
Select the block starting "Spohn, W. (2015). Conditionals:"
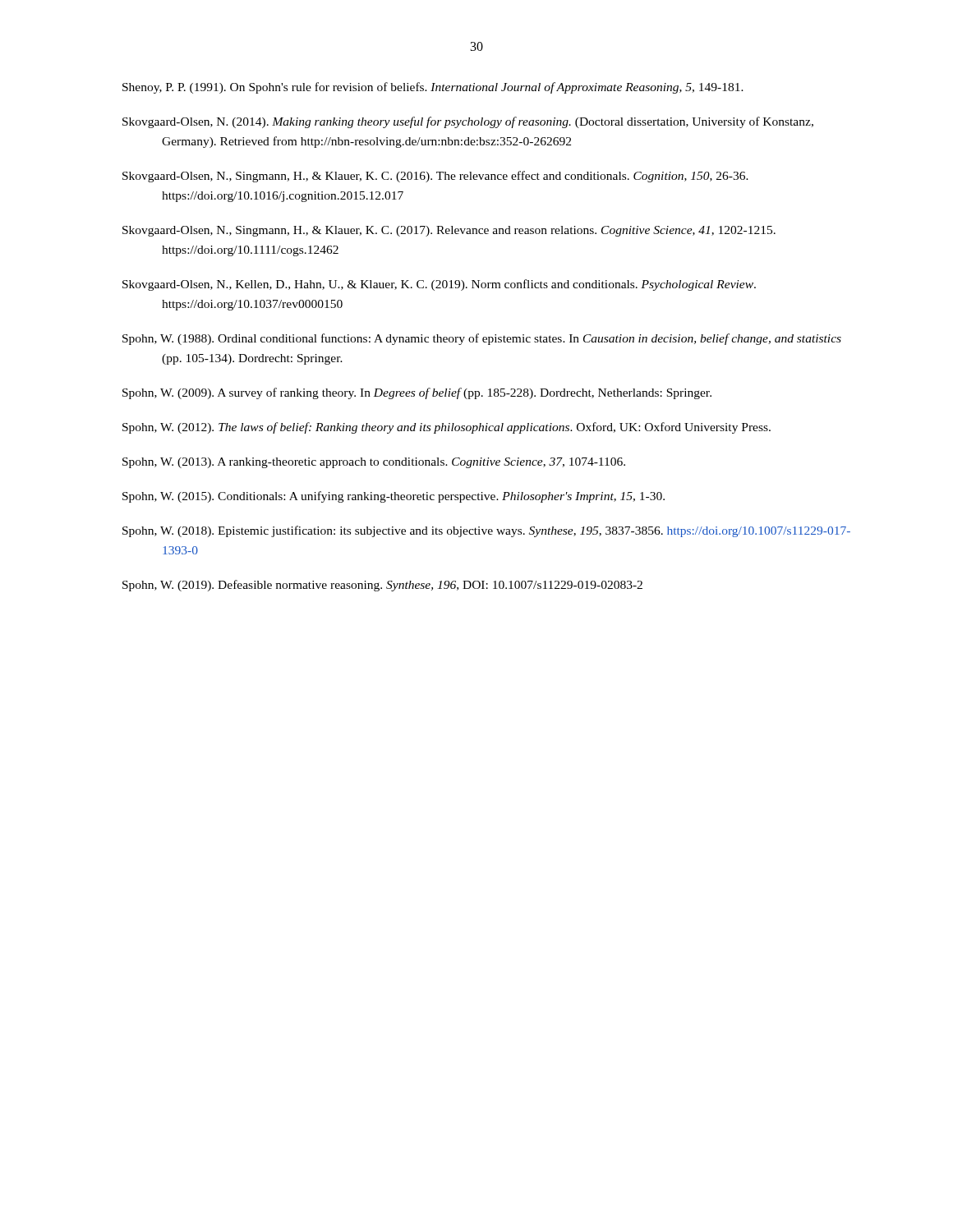[x=394, y=496]
